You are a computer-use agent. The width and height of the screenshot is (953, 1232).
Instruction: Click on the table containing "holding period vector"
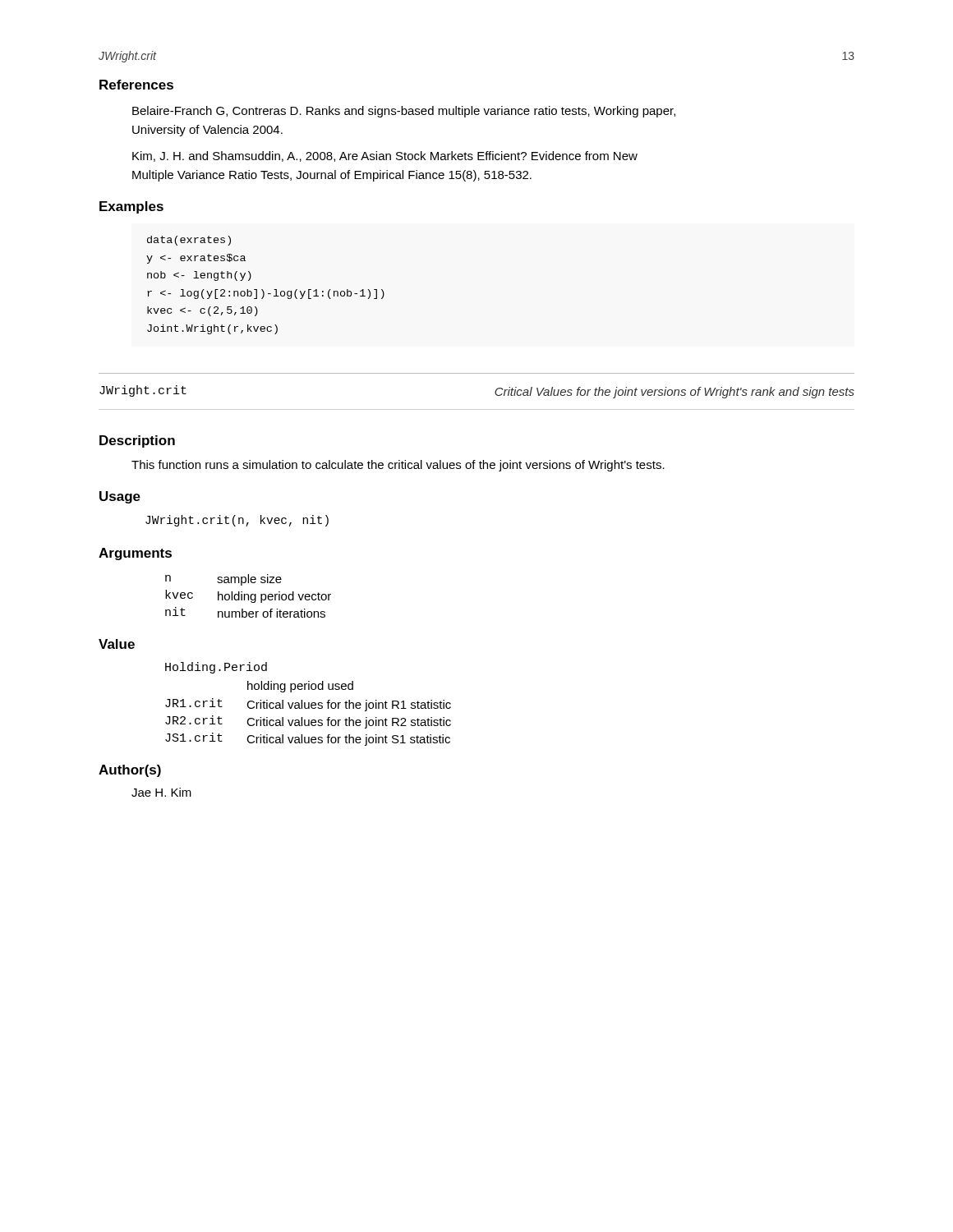(493, 596)
